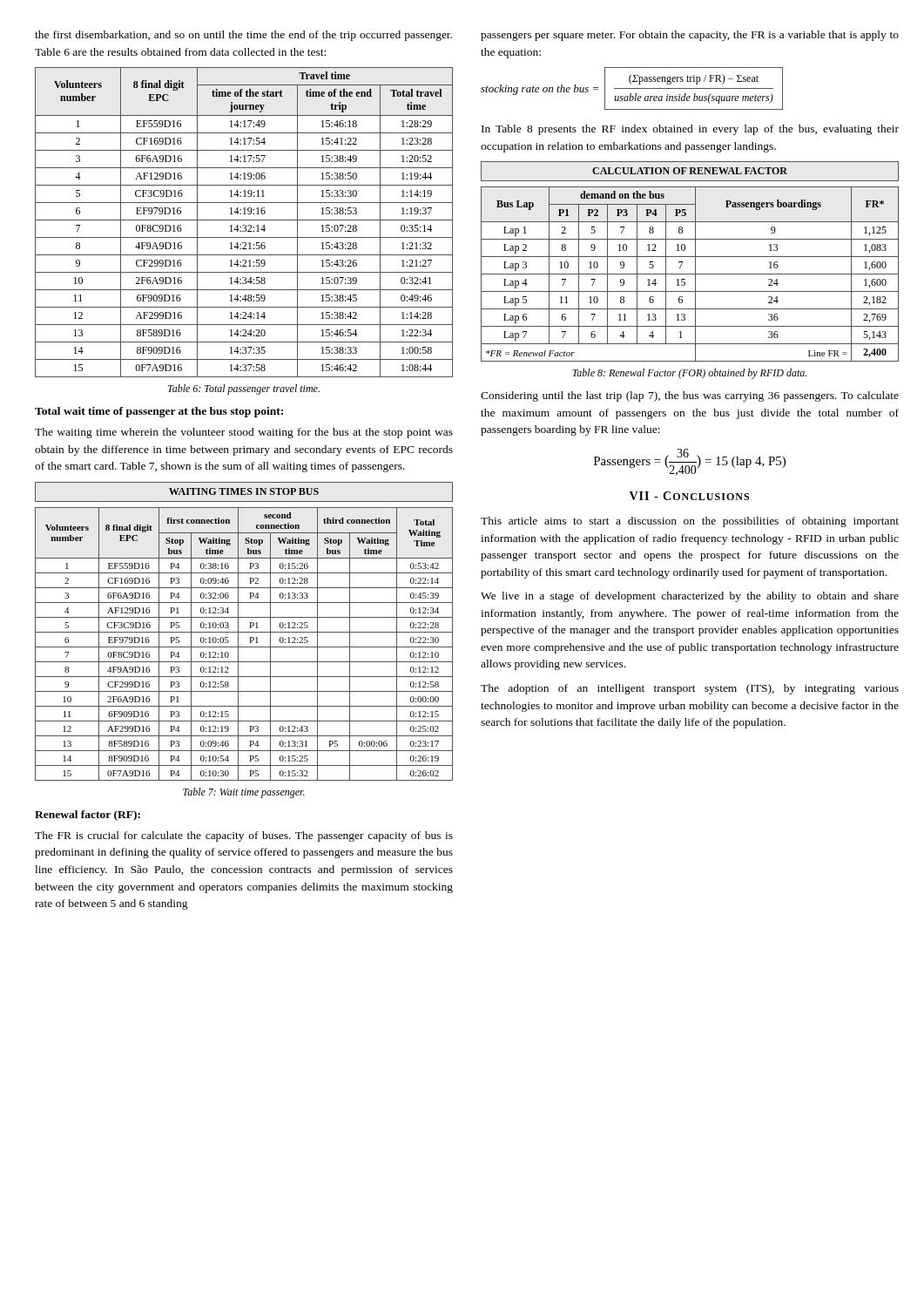Find "Renewal factor (RF):" on this page
The width and height of the screenshot is (924, 1307).
88,814
